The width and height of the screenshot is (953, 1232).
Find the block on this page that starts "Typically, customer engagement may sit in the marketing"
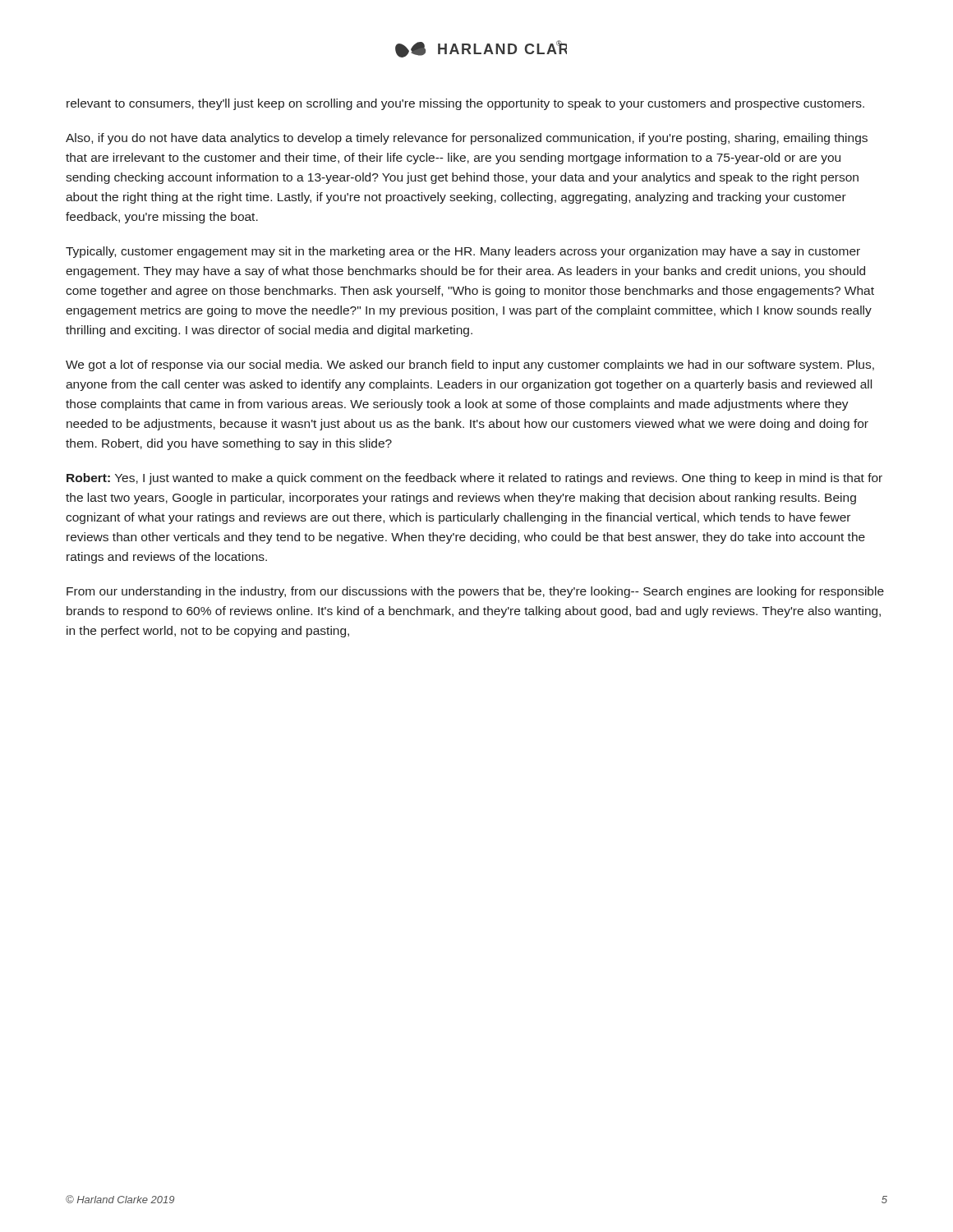[x=470, y=290]
